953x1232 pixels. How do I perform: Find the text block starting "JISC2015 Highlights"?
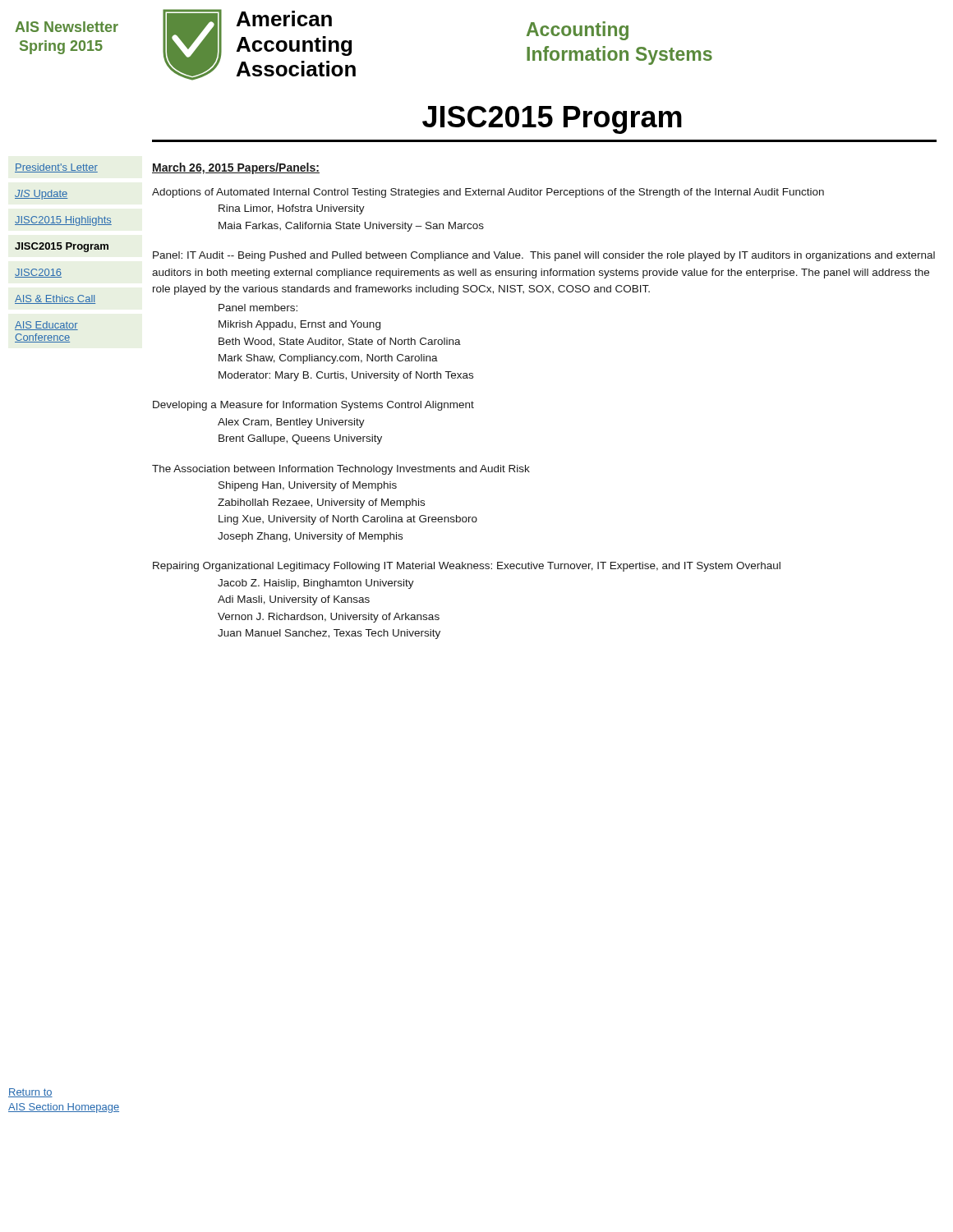coord(75,220)
